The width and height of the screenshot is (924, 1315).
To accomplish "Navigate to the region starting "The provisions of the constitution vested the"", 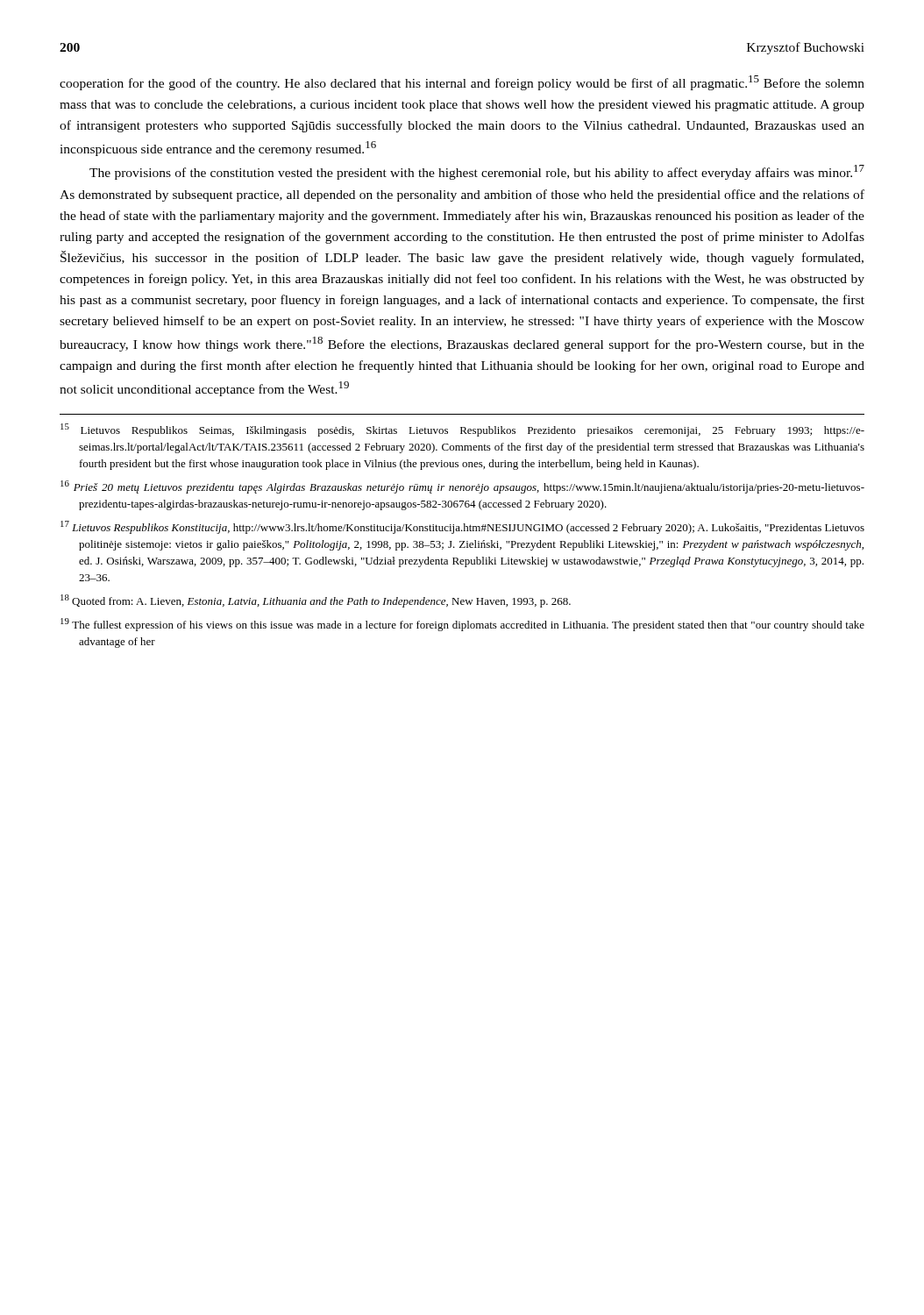I will pos(462,280).
